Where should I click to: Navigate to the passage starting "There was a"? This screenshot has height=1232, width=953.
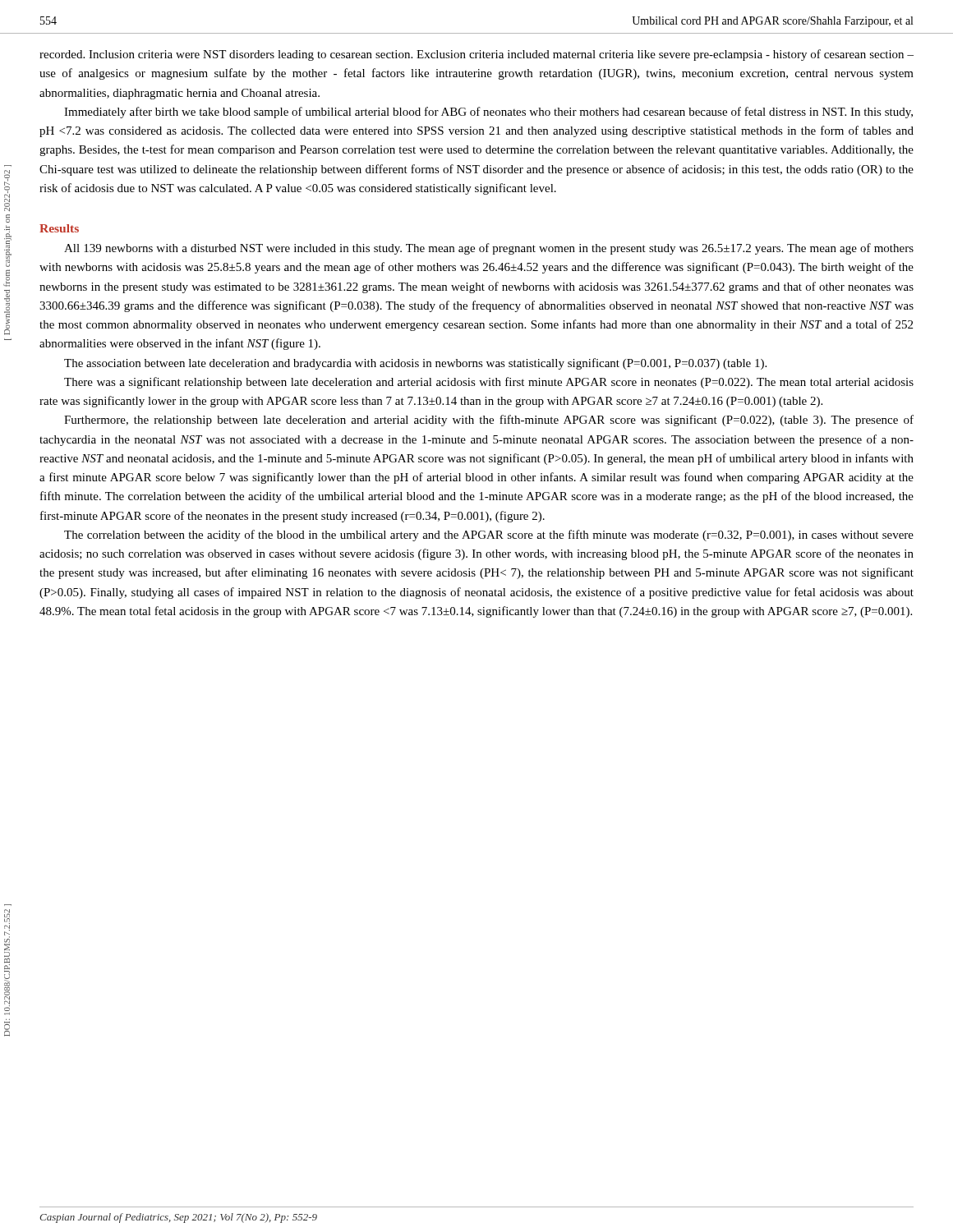pos(476,392)
